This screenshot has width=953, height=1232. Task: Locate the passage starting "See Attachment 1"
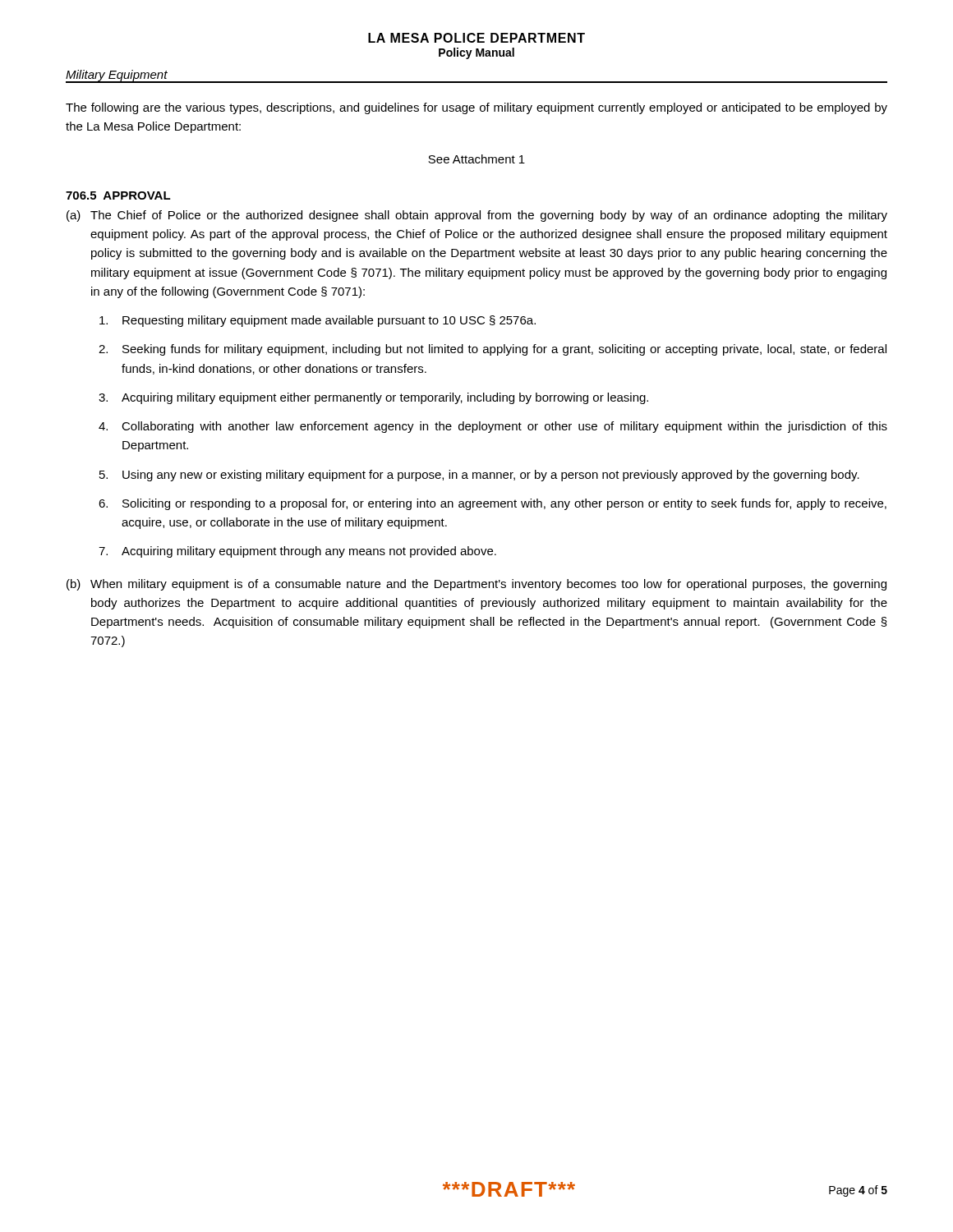click(x=476, y=158)
